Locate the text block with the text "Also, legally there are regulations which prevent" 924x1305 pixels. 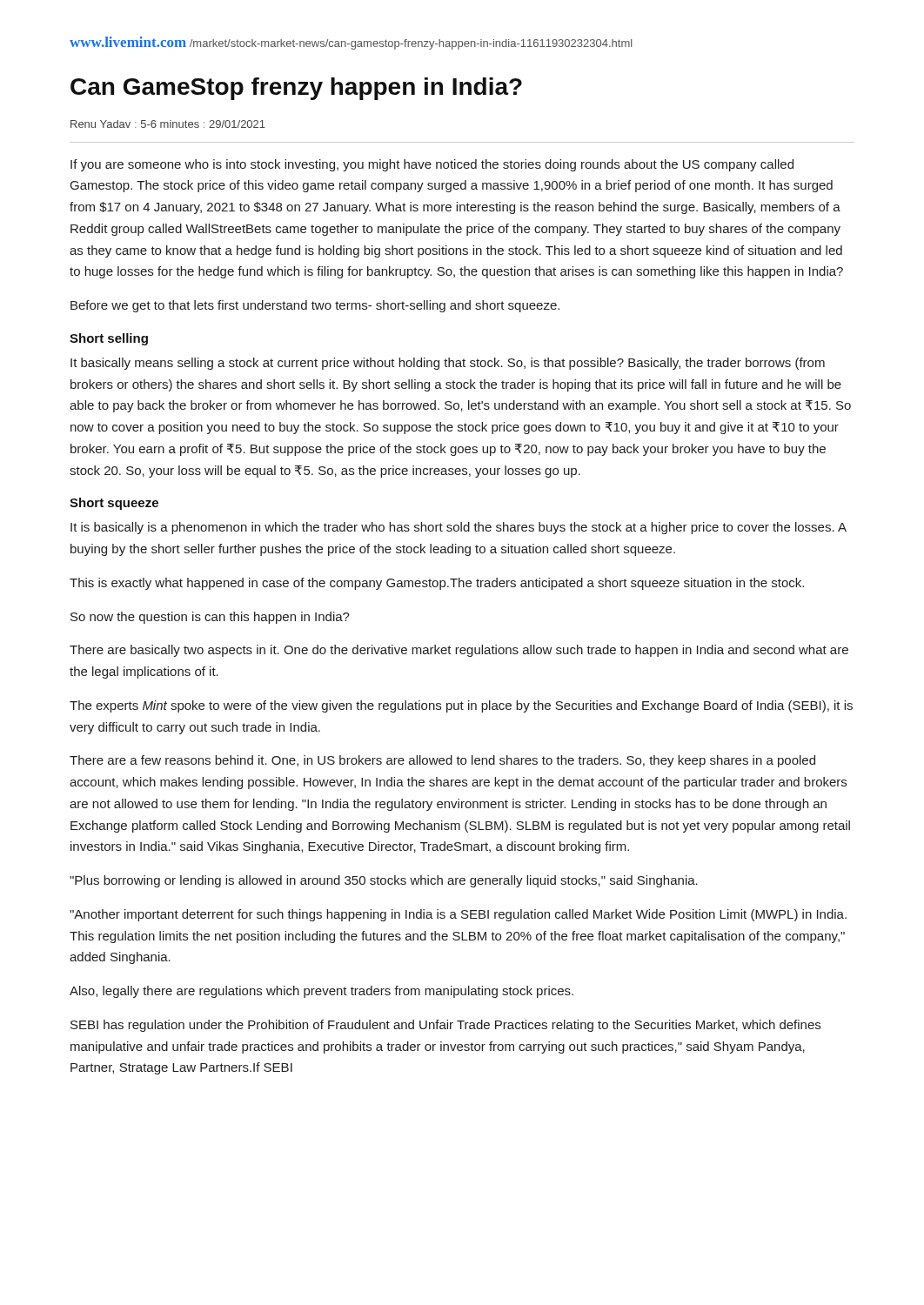point(322,990)
